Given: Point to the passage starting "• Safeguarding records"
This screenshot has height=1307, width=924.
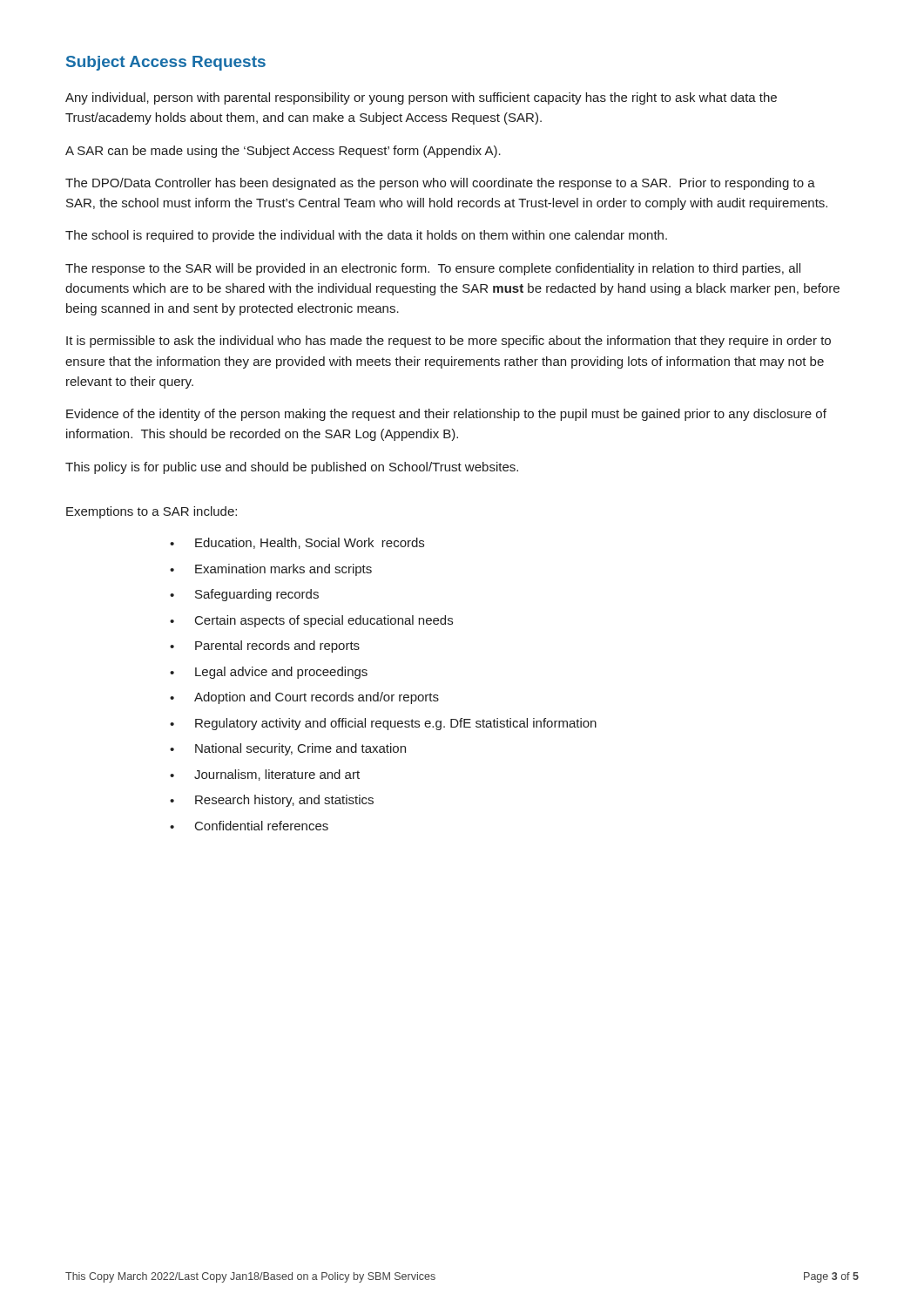Looking at the screenshot, I should tap(244, 595).
